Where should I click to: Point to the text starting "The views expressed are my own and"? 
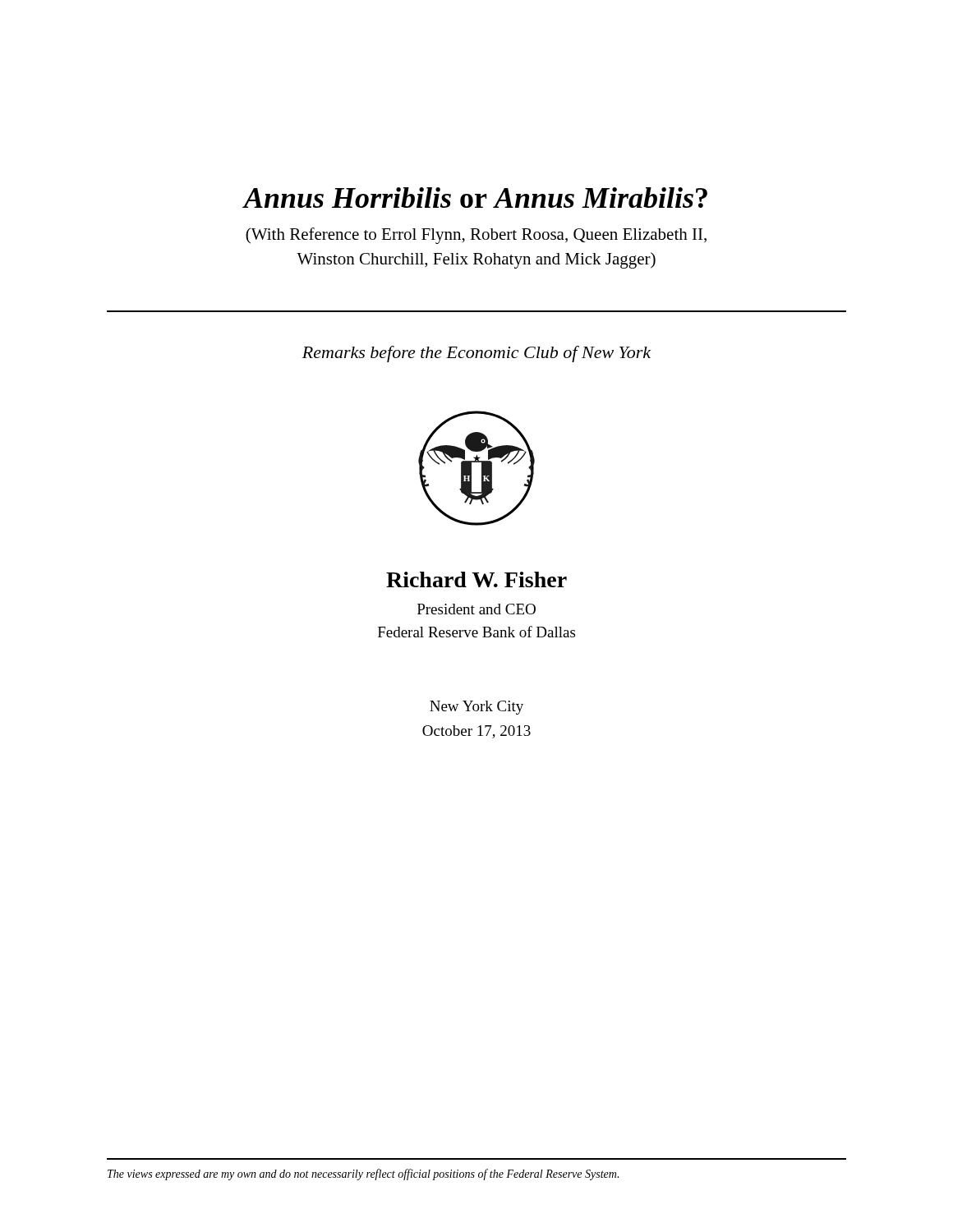coord(476,1175)
